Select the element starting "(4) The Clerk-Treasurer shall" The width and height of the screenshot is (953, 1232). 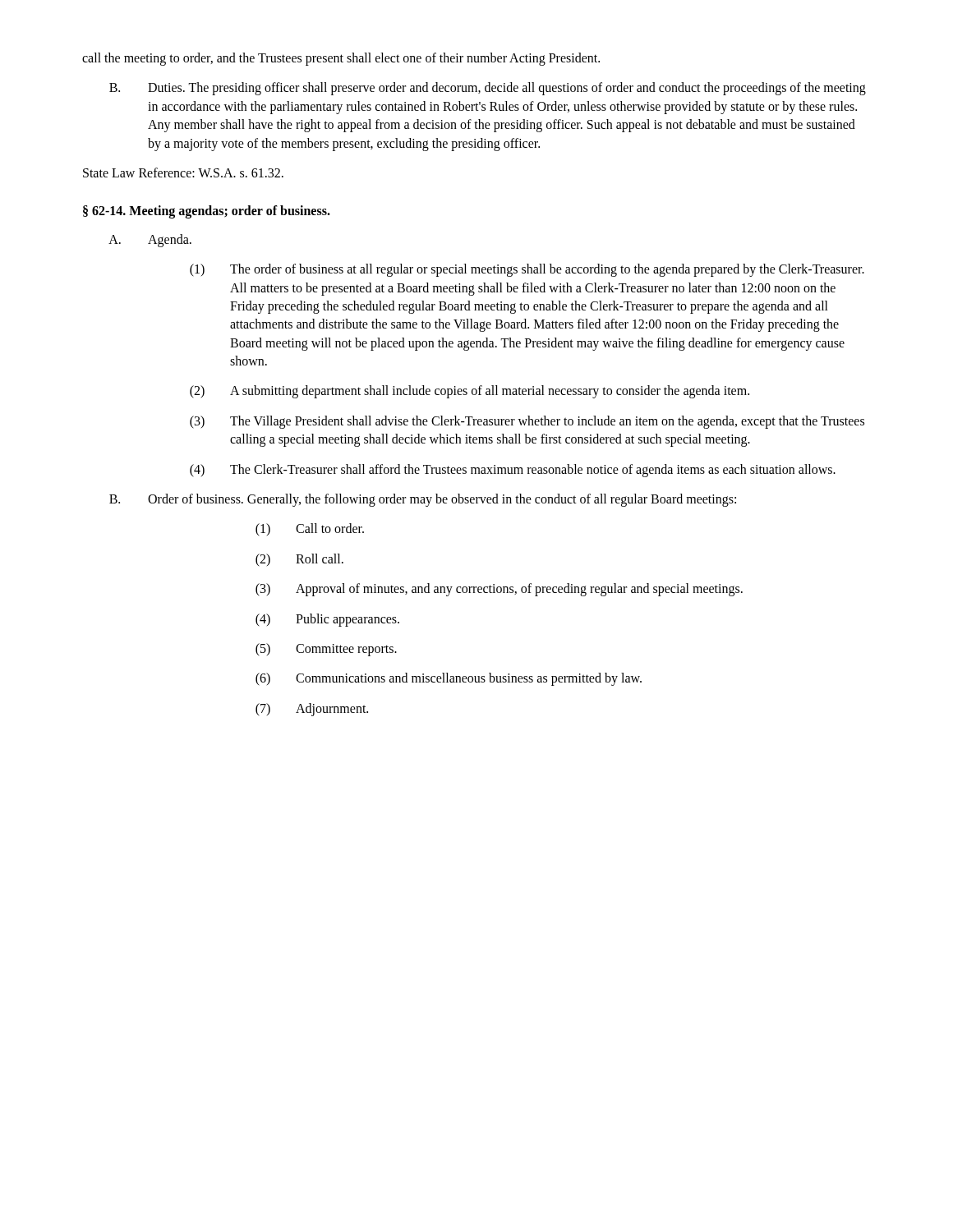pyautogui.click(x=476, y=470)
